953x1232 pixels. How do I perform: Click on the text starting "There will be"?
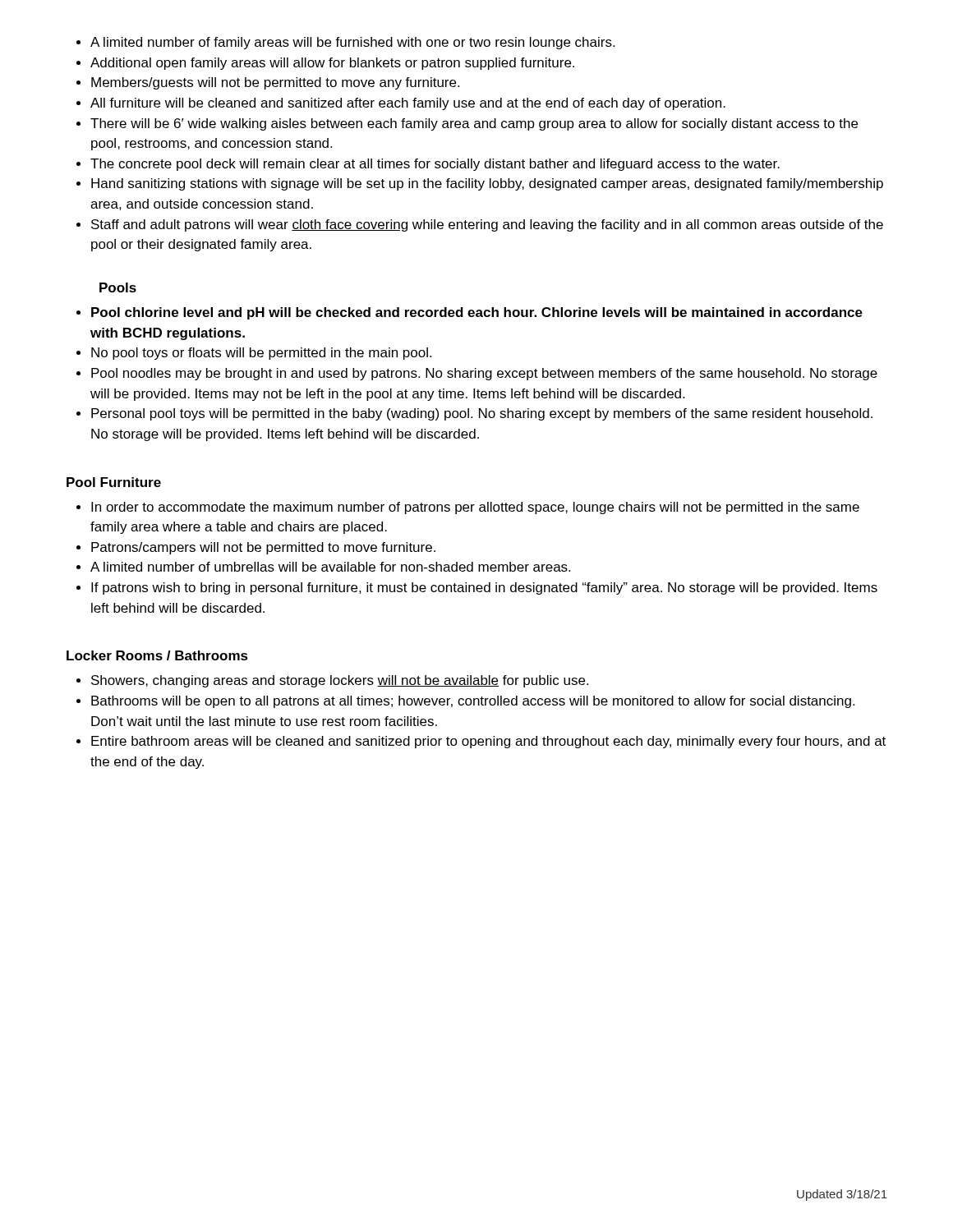[x=476, y=134]
